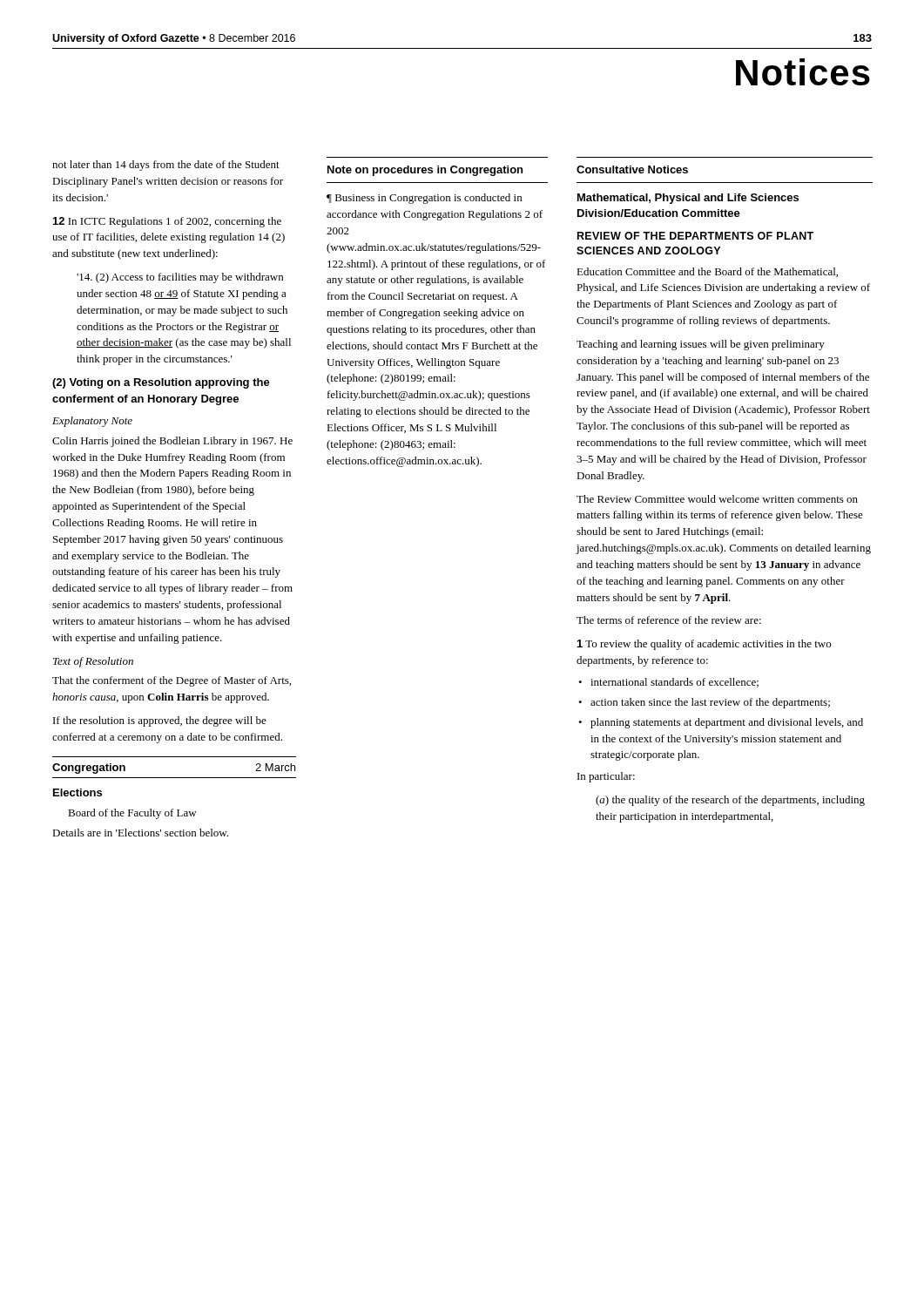Select the text that says "Explanatory Note"
This screenshot has height=1307, width=924.
point(92,422)
